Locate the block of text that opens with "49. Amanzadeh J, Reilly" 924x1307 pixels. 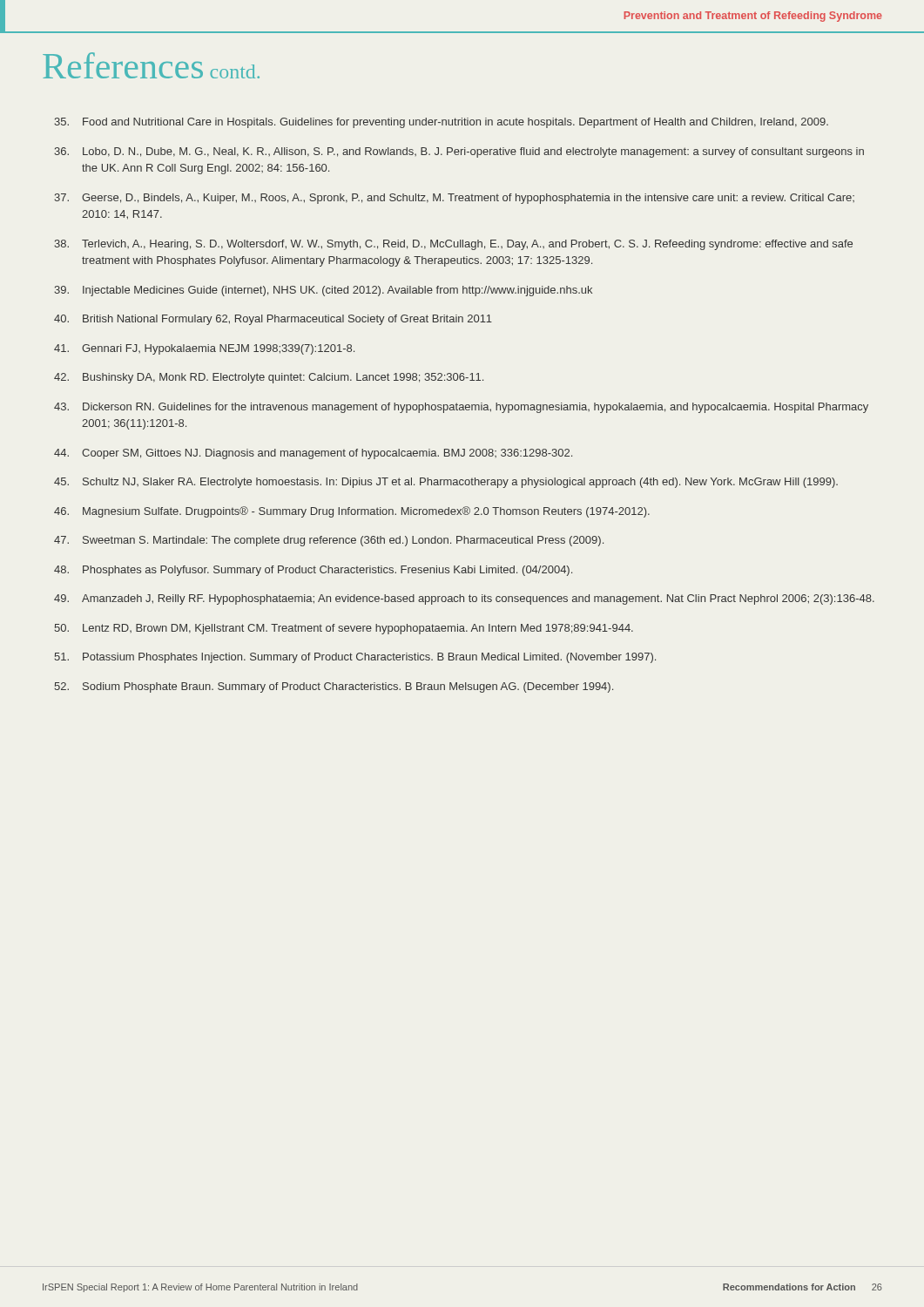[462, 598]
